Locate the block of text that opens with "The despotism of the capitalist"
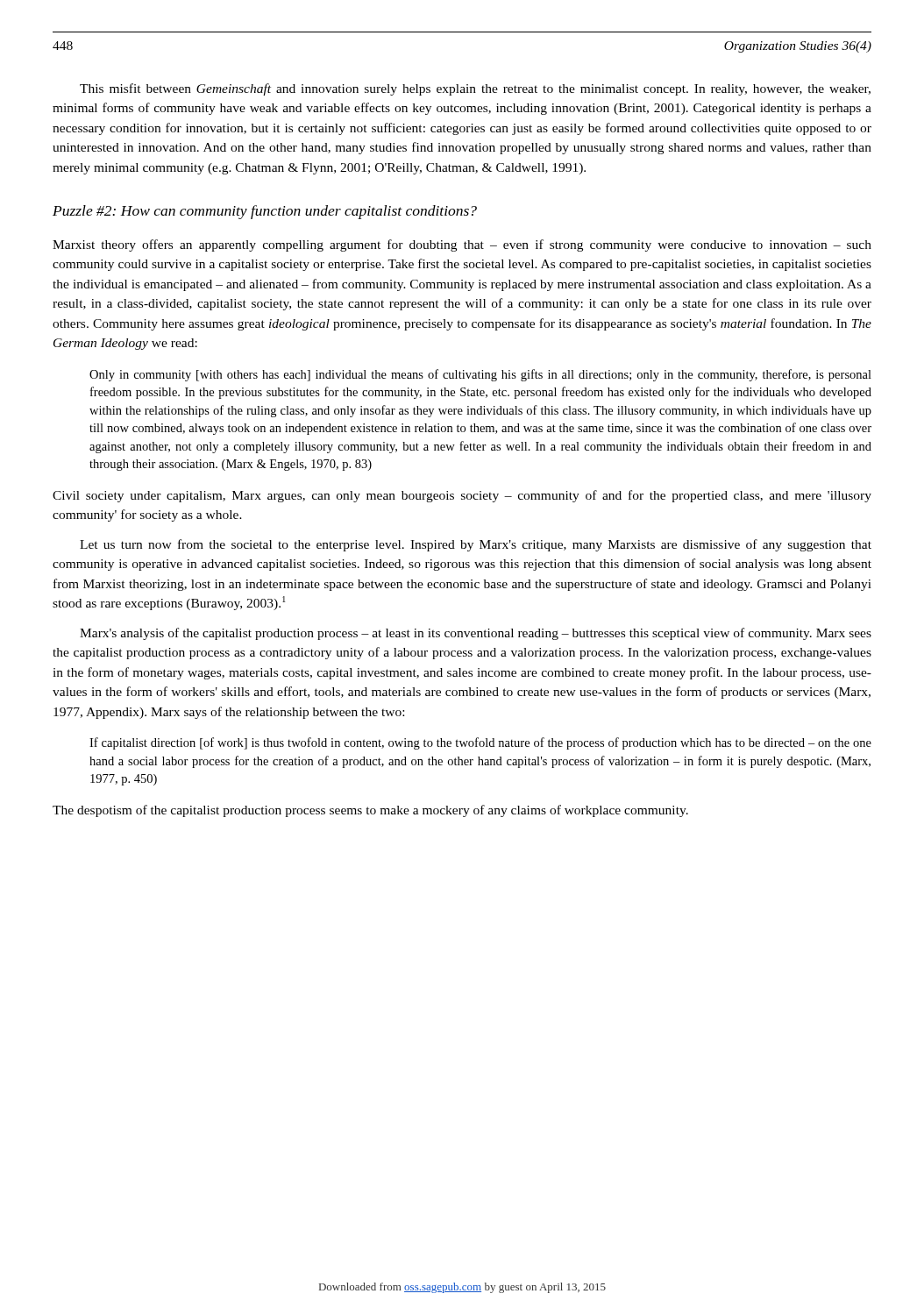Screen dimensions: 1315x924 tap(371, 810)
